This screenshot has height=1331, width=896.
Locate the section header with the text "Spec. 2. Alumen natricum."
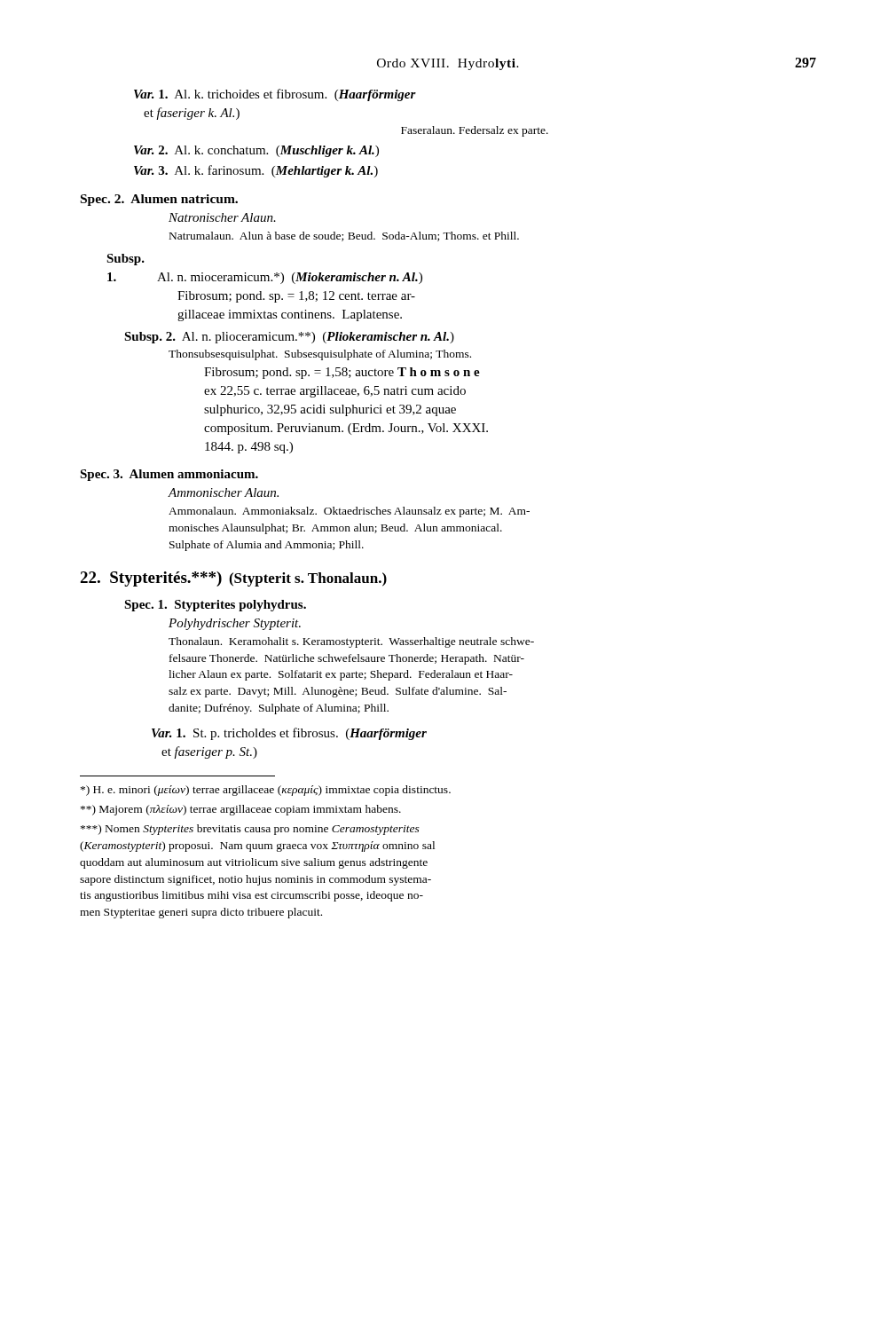pyautogui.click(x=159, y=198)
